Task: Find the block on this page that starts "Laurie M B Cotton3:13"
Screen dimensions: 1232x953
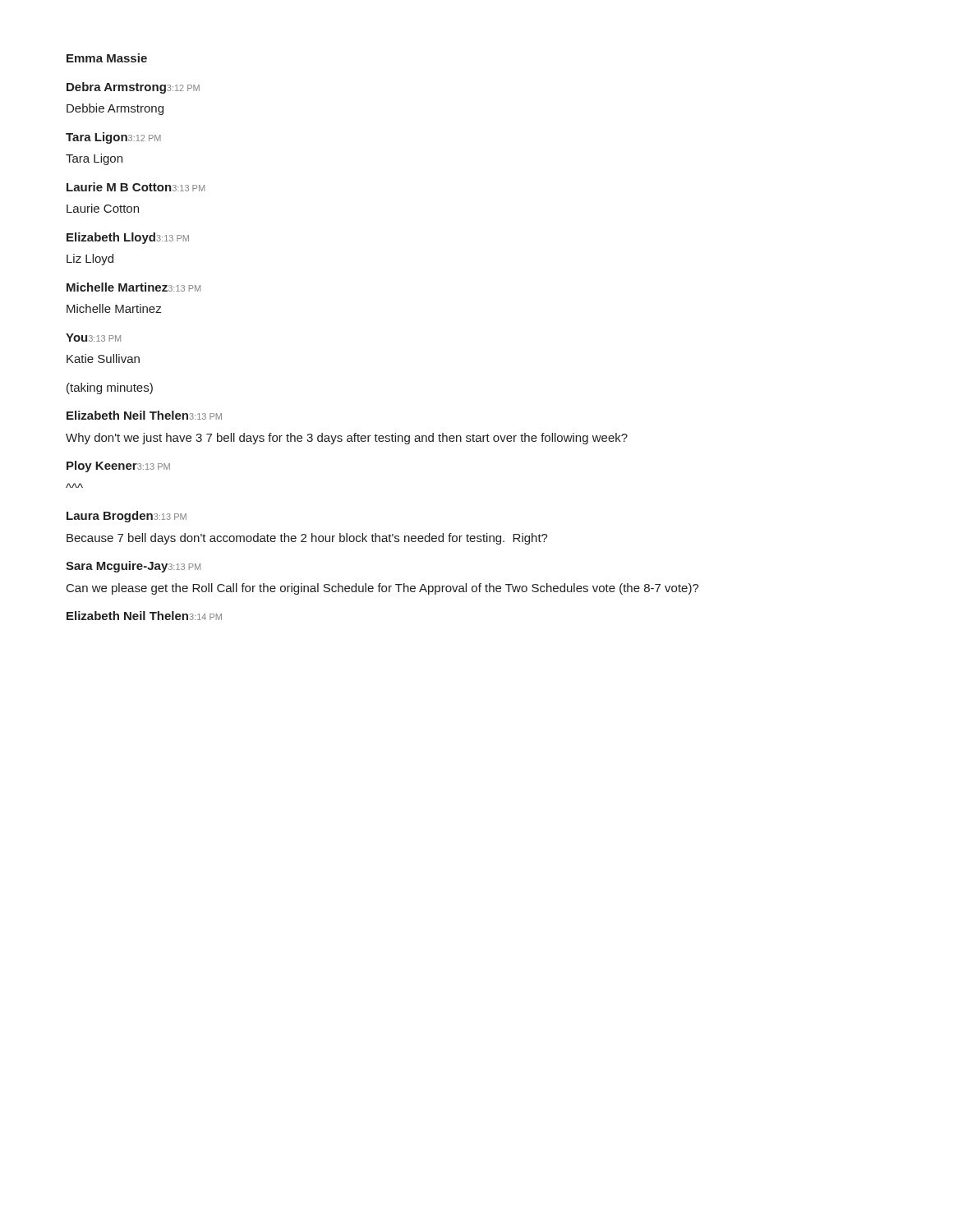Action: click(x=136, y=187)
